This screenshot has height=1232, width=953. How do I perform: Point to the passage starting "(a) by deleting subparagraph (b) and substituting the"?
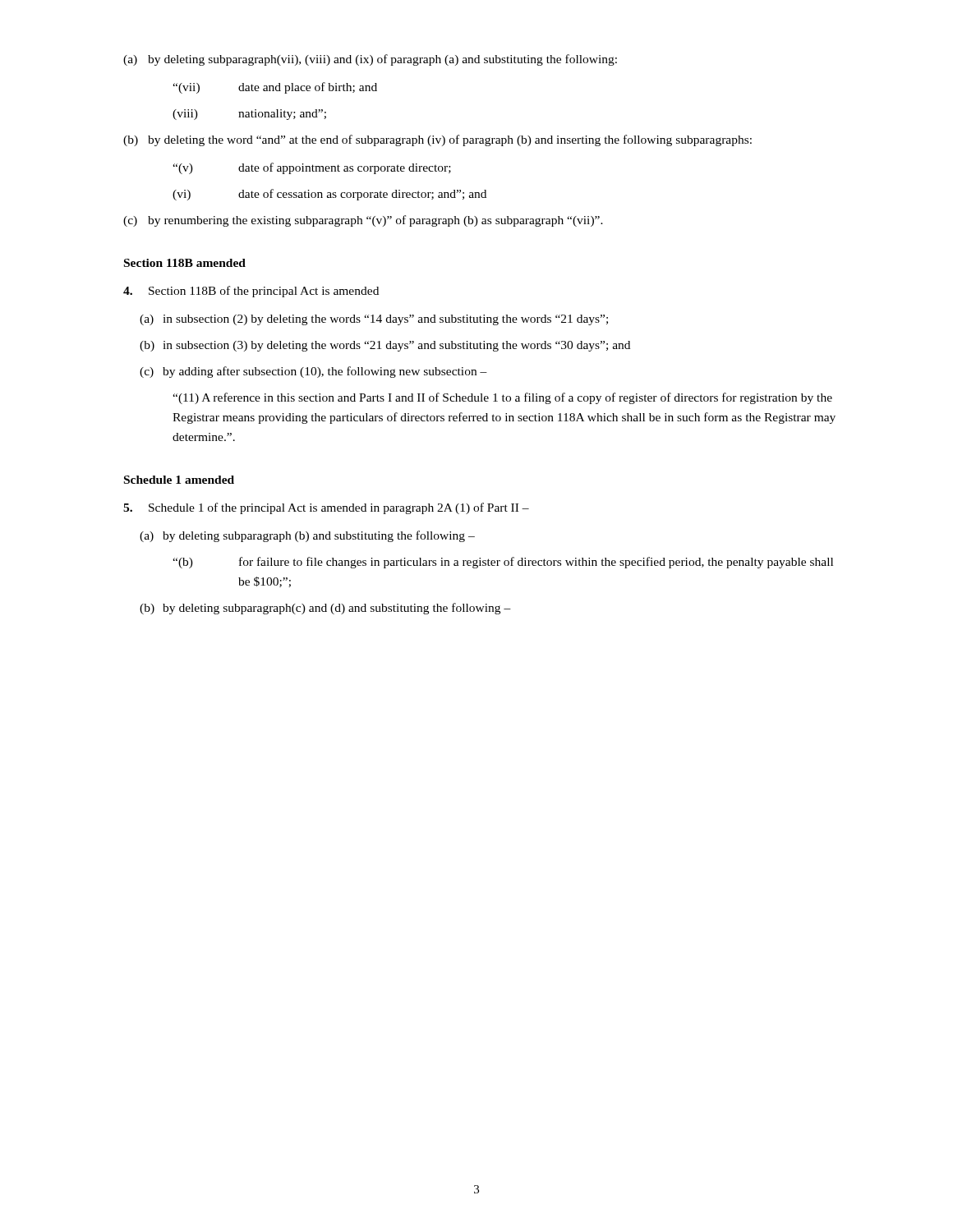[x=307, y=536]
